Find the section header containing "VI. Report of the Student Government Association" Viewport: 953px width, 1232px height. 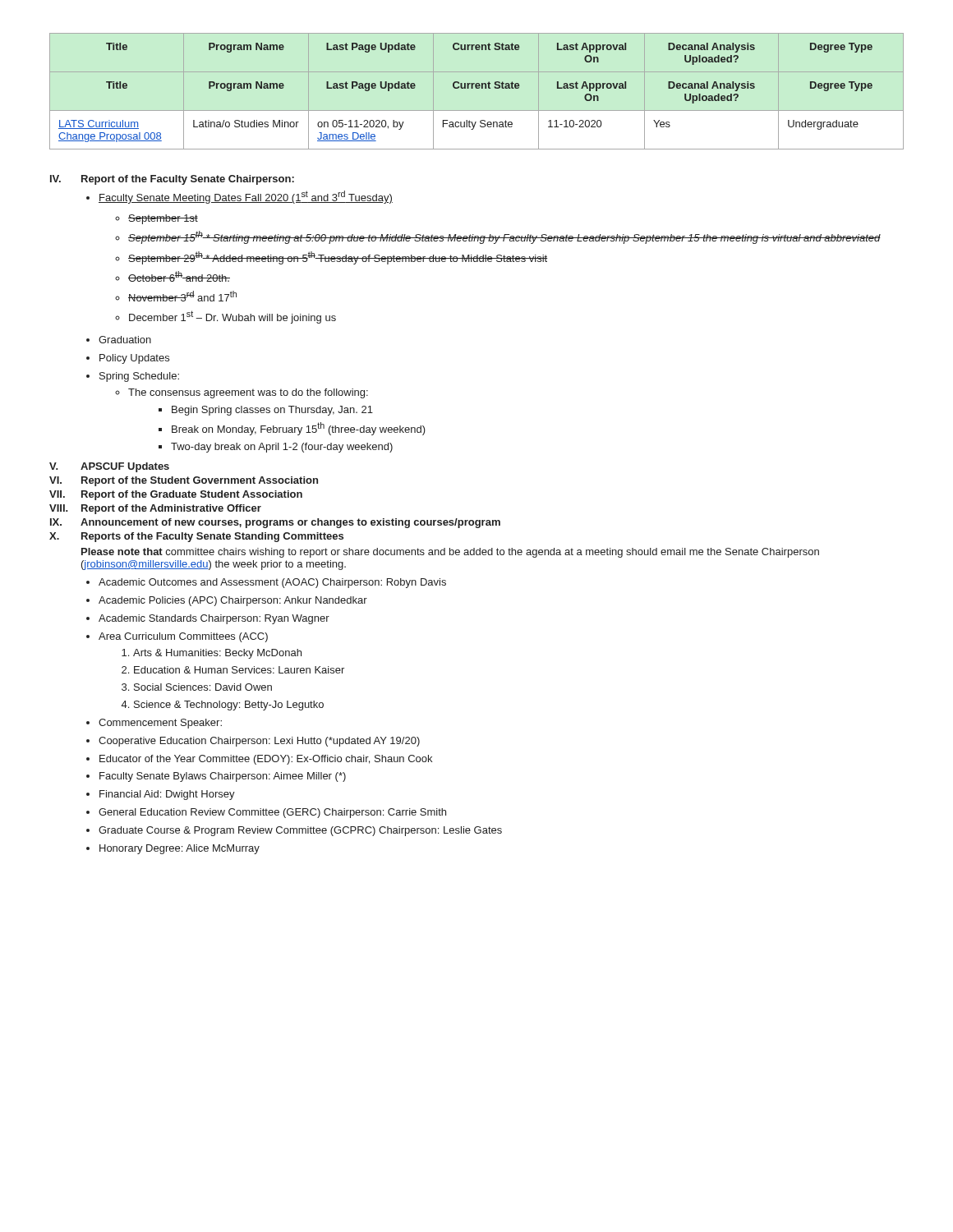click(x=184, y=480)
